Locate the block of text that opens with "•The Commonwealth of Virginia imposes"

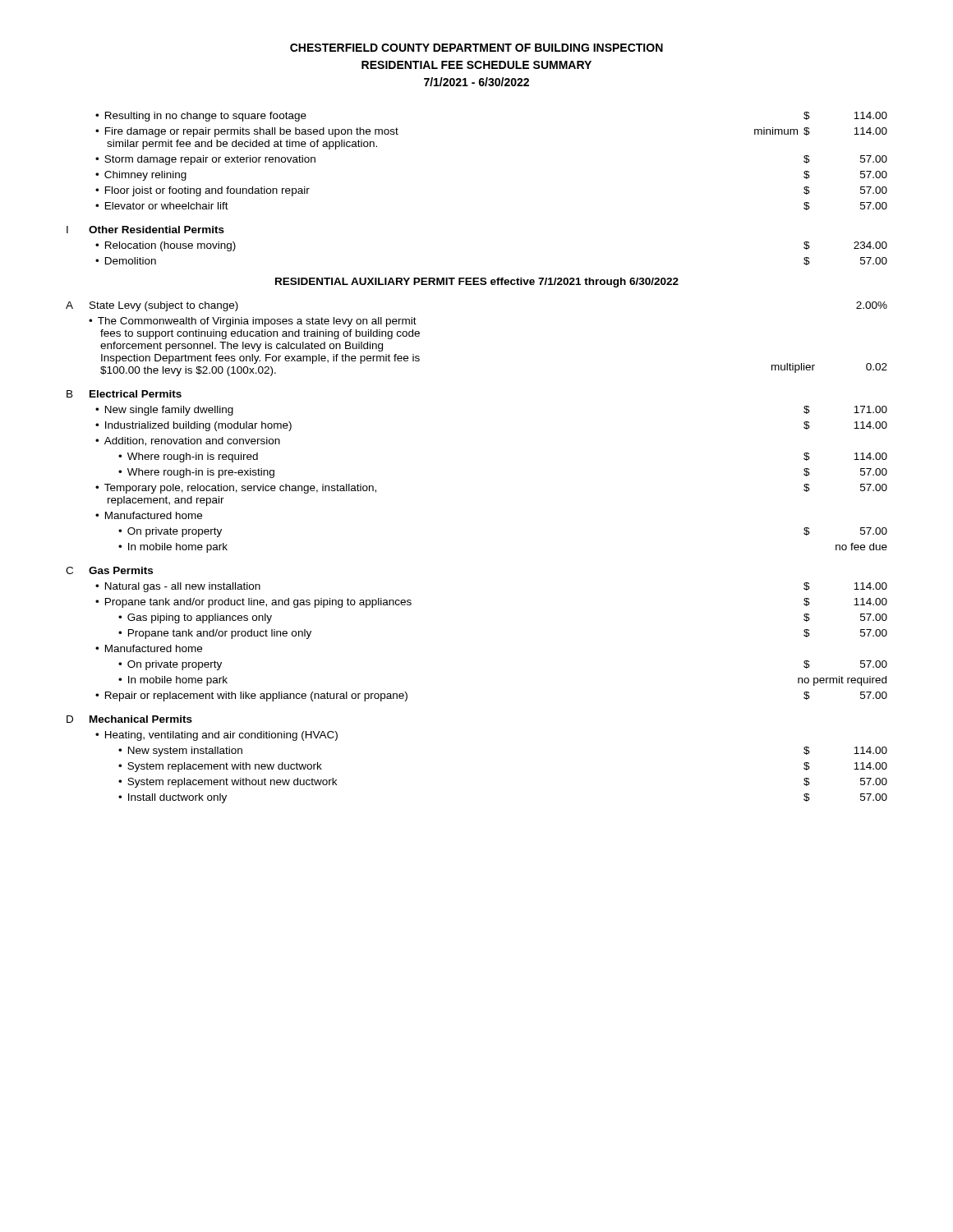click(253, 322)
